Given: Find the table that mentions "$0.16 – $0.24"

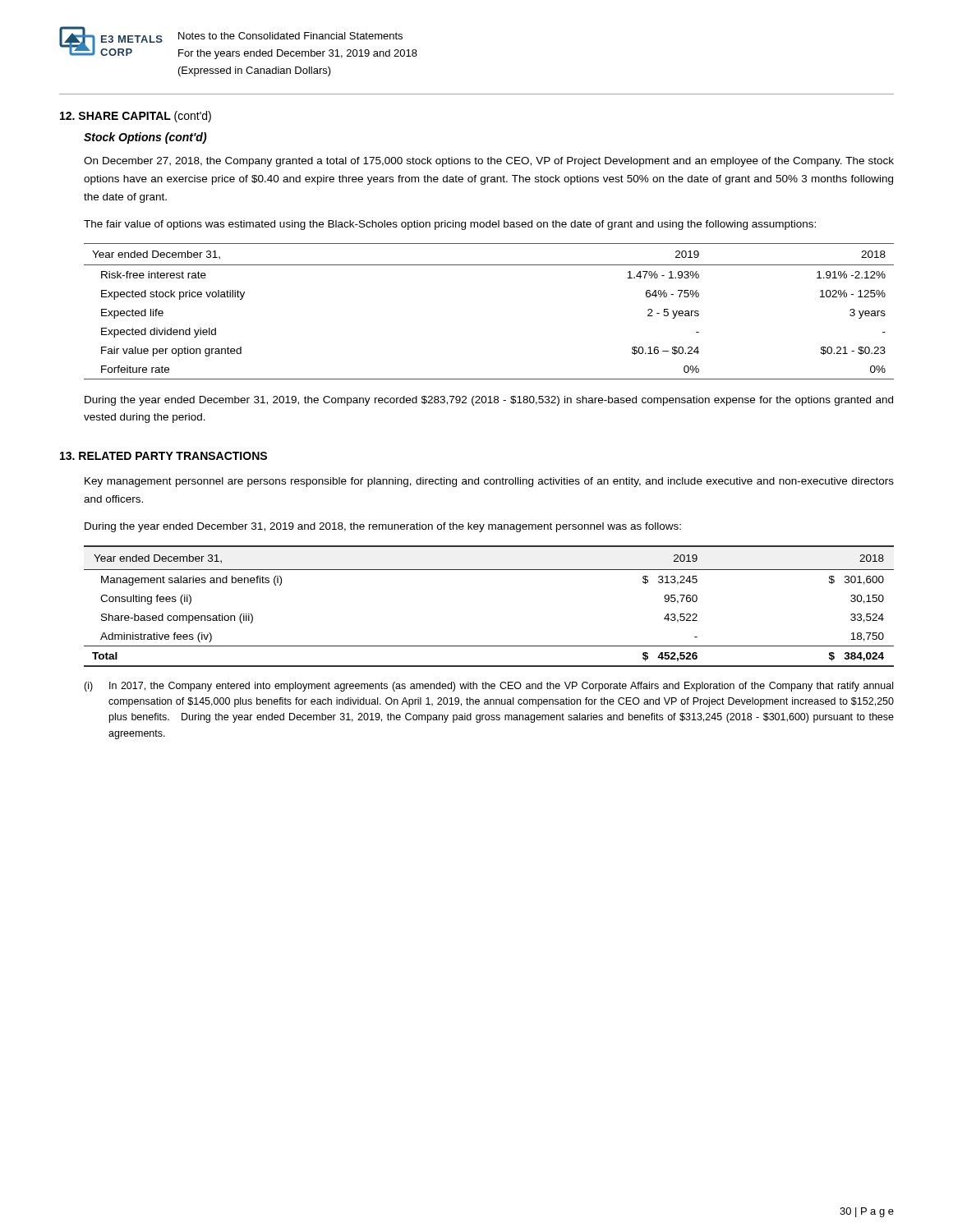Looking at the screenshot, I should (489, 311).
